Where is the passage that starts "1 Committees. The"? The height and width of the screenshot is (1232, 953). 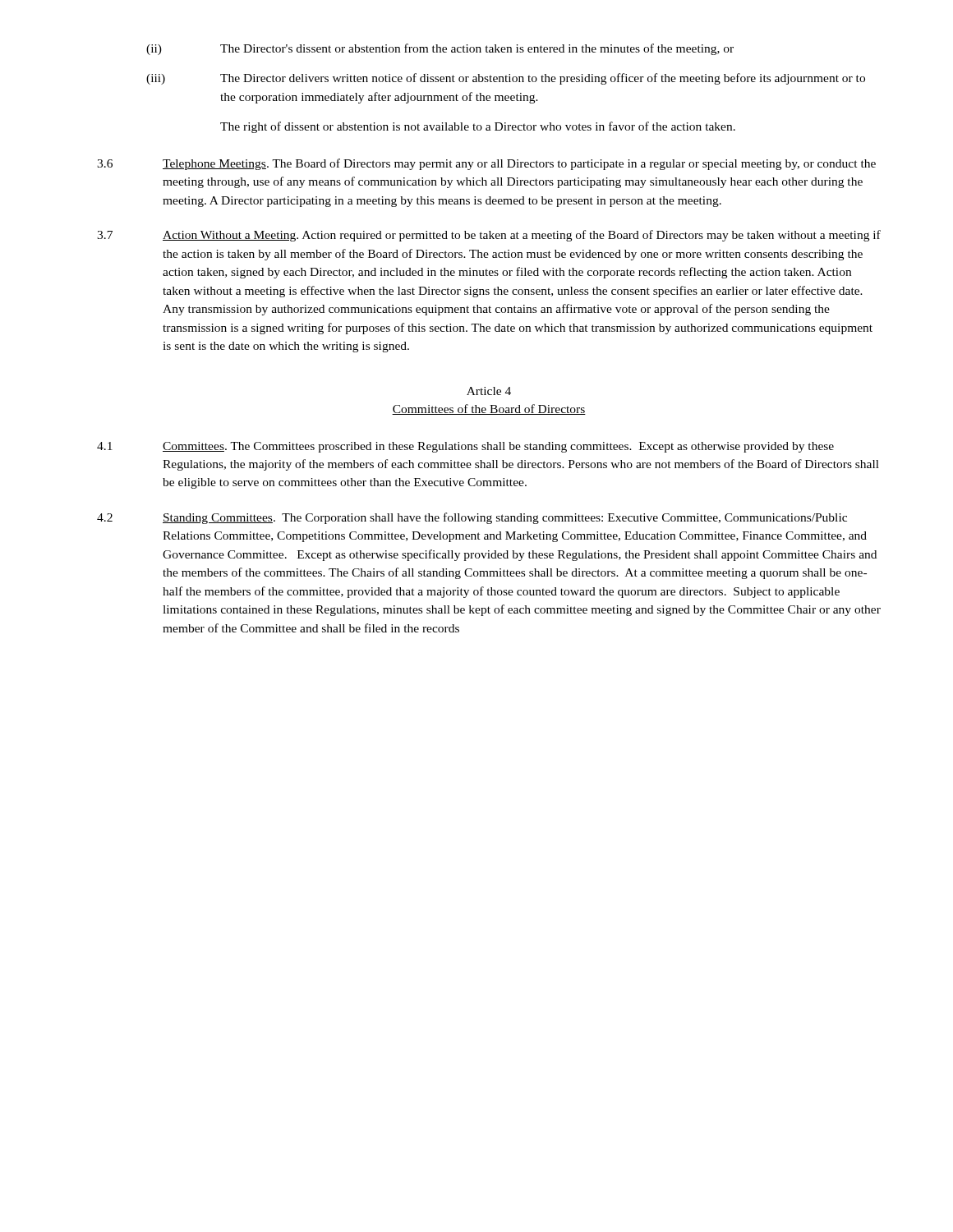pos(489,464)
